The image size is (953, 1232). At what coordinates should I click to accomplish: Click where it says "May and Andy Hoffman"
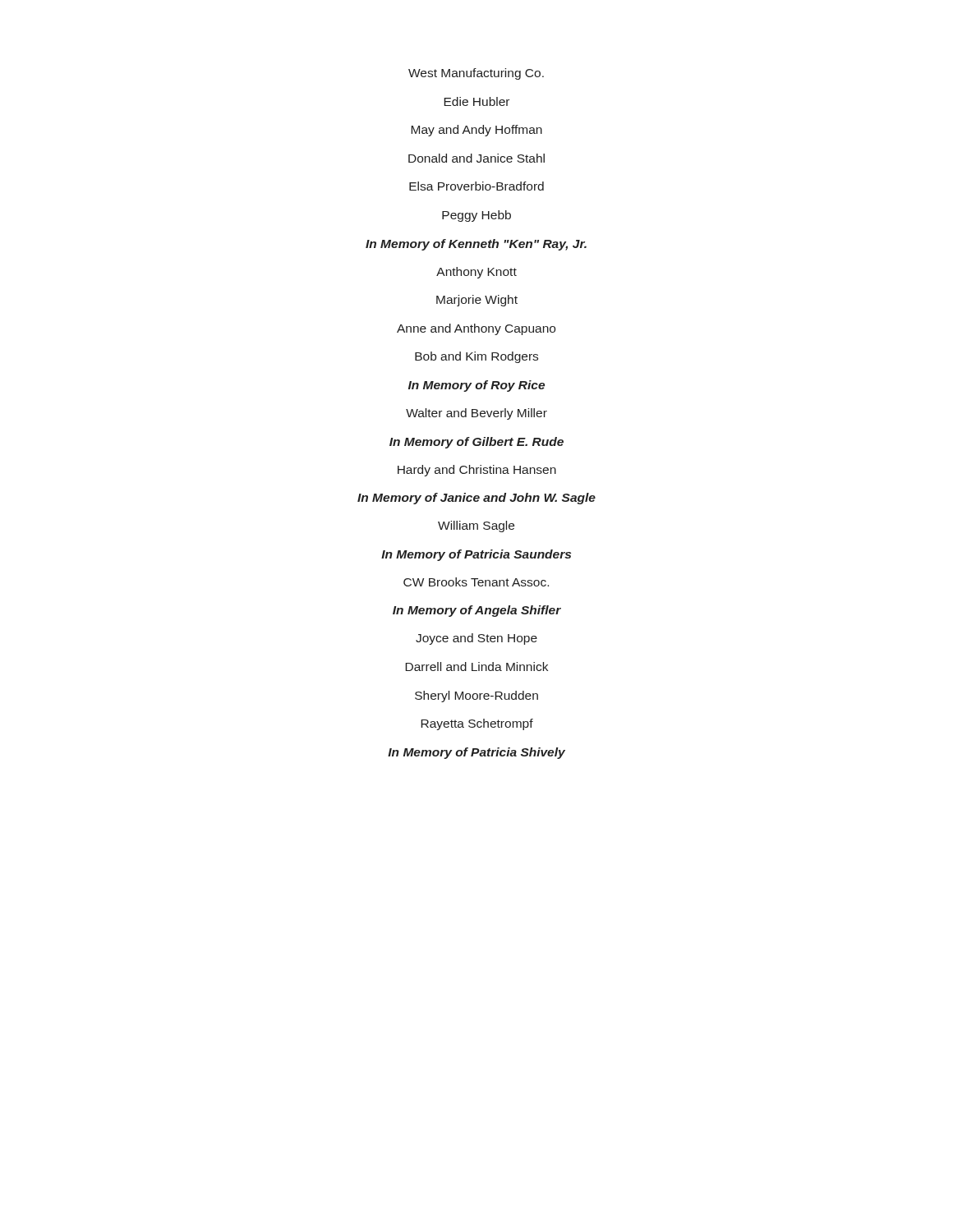click(x=476, y=130)
